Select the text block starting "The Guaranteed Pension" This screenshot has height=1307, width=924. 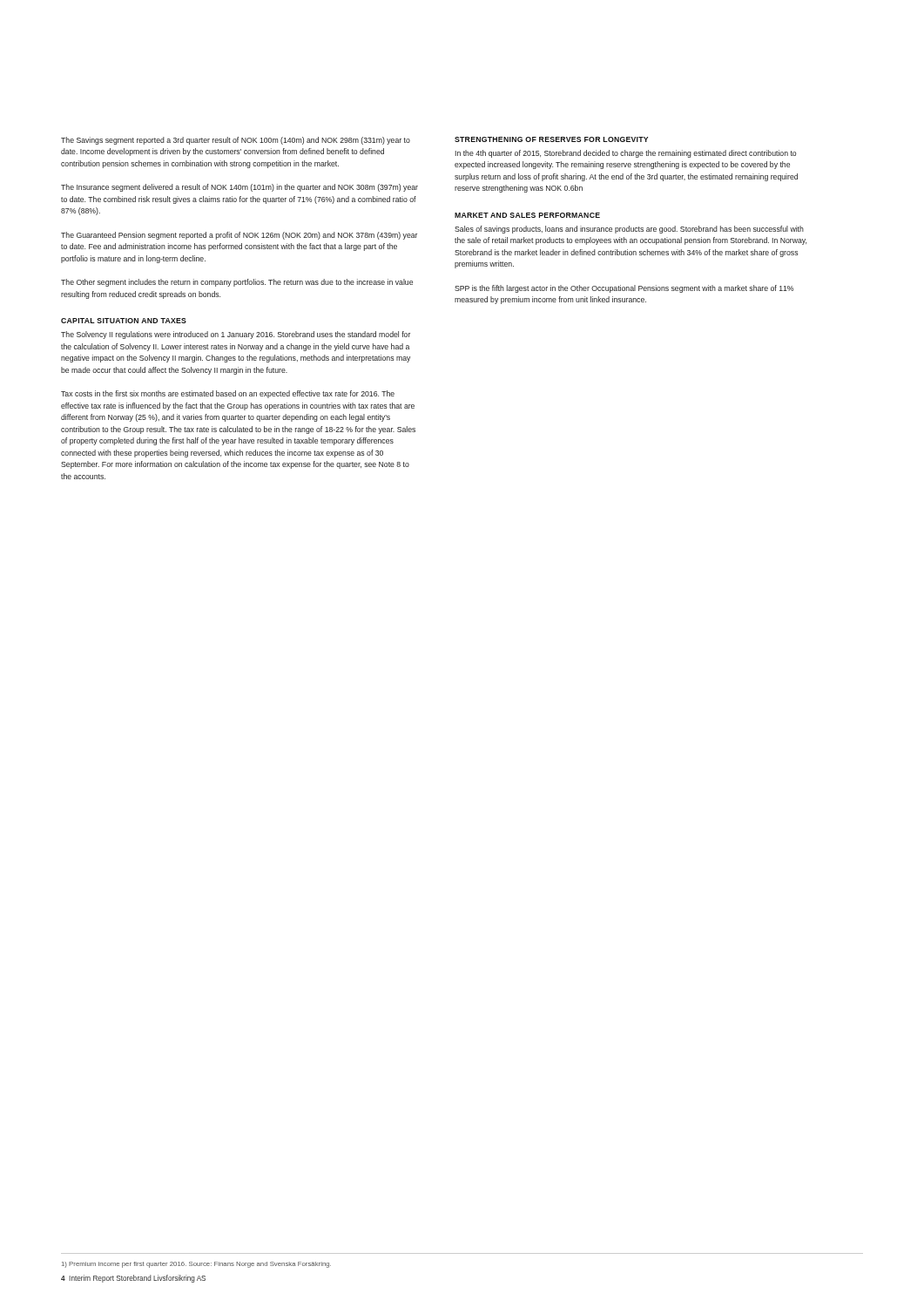(239, 247)
